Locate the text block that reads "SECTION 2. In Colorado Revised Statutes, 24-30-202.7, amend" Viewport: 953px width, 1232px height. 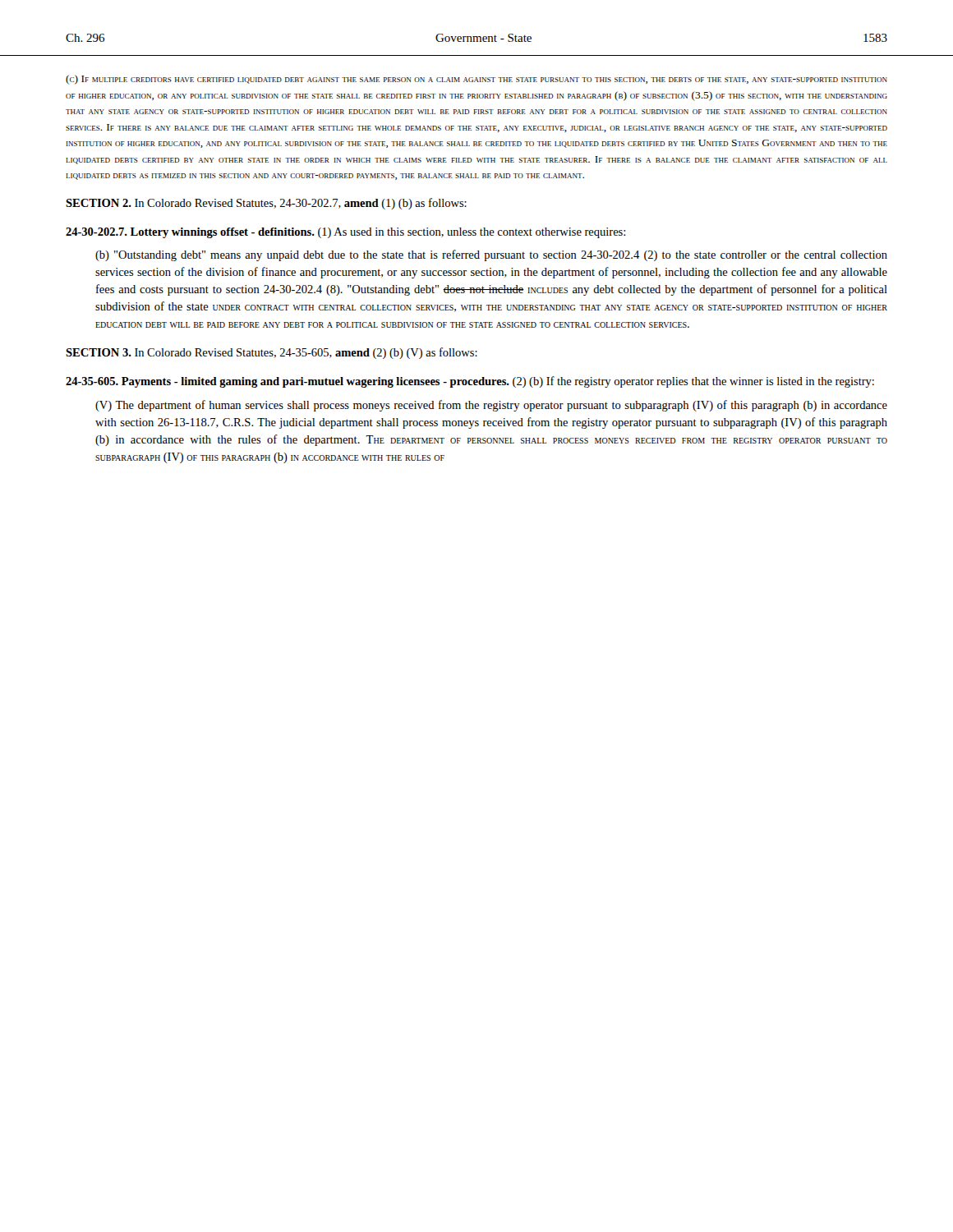266,203
